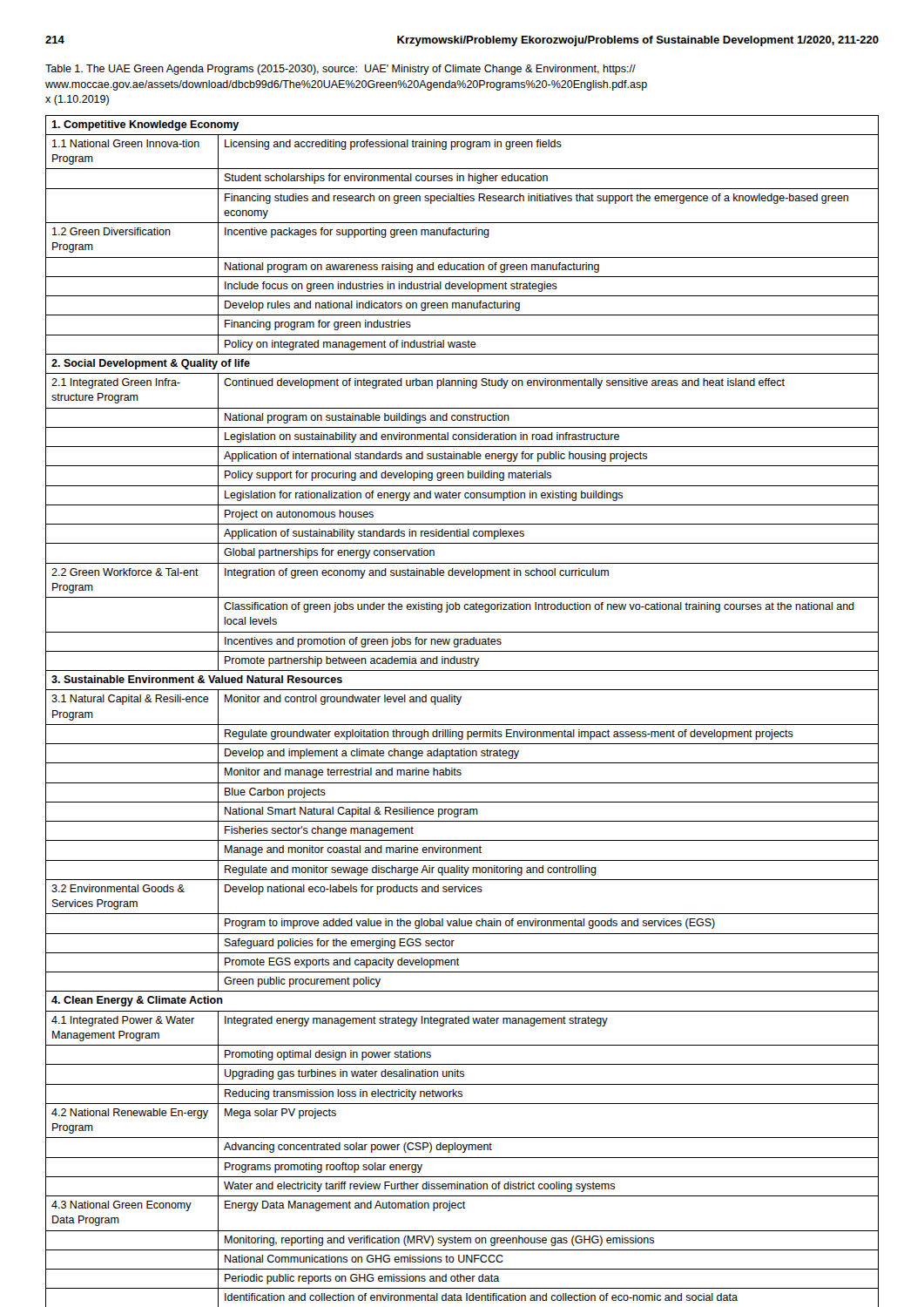924x1307 pixels.
Task: Locate the caption that opens with "Table 1. The UAE Green Agenda Programs (2015-2030),"
Action: [346, 84]
